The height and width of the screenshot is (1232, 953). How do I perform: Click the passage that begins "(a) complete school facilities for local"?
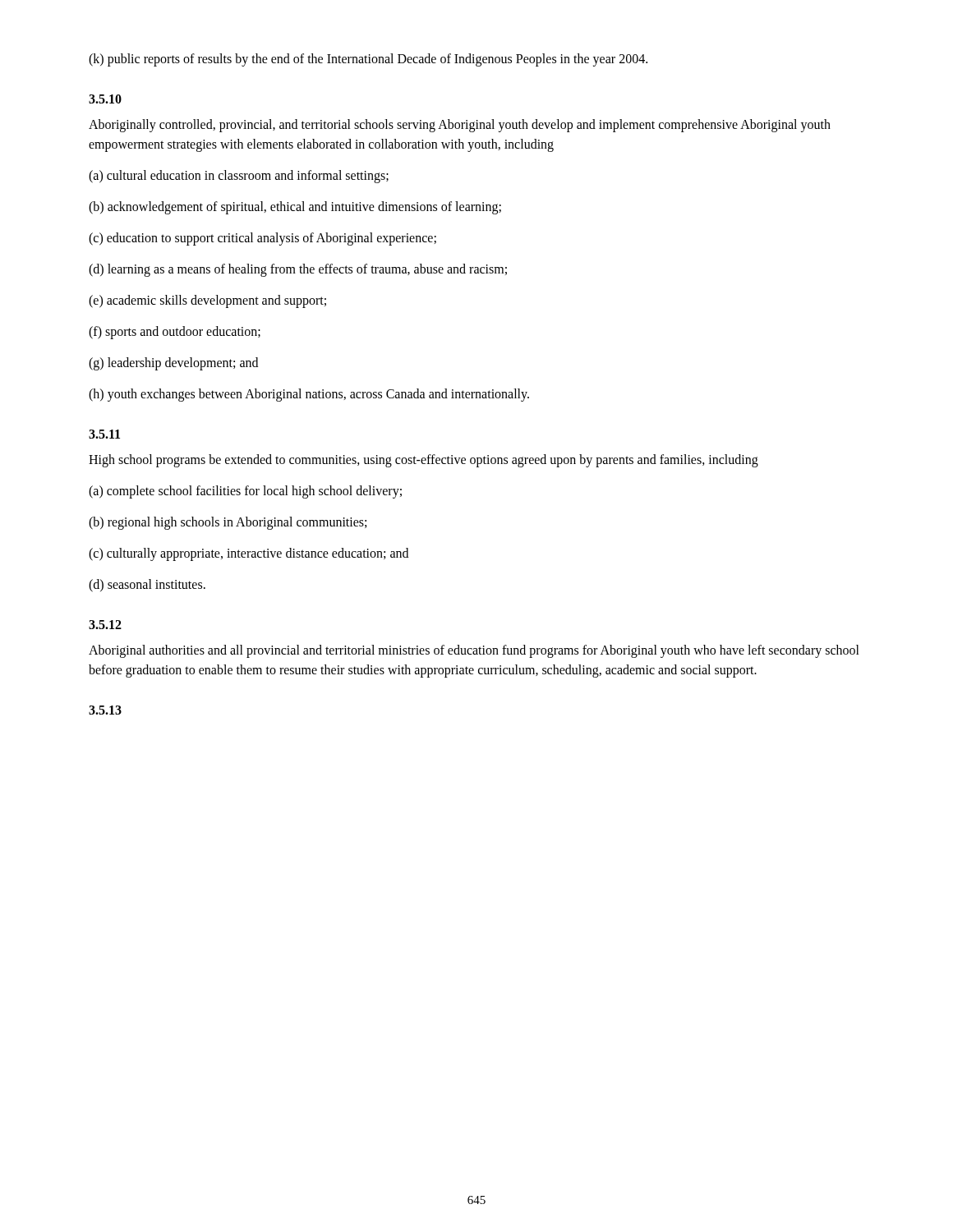coord(246,491)
